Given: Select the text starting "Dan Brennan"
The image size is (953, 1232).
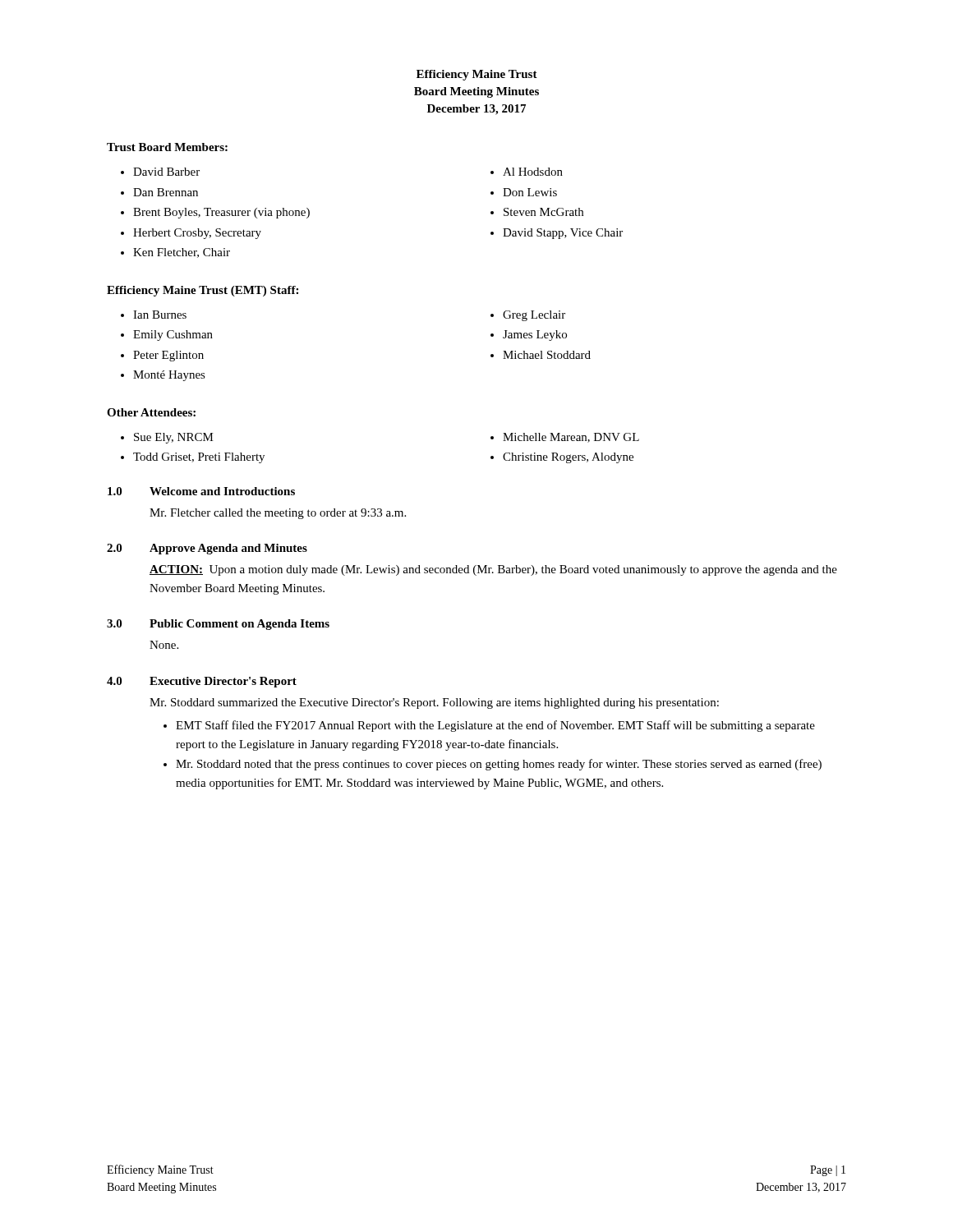Looking at the screenshot, I should (166, 192).
